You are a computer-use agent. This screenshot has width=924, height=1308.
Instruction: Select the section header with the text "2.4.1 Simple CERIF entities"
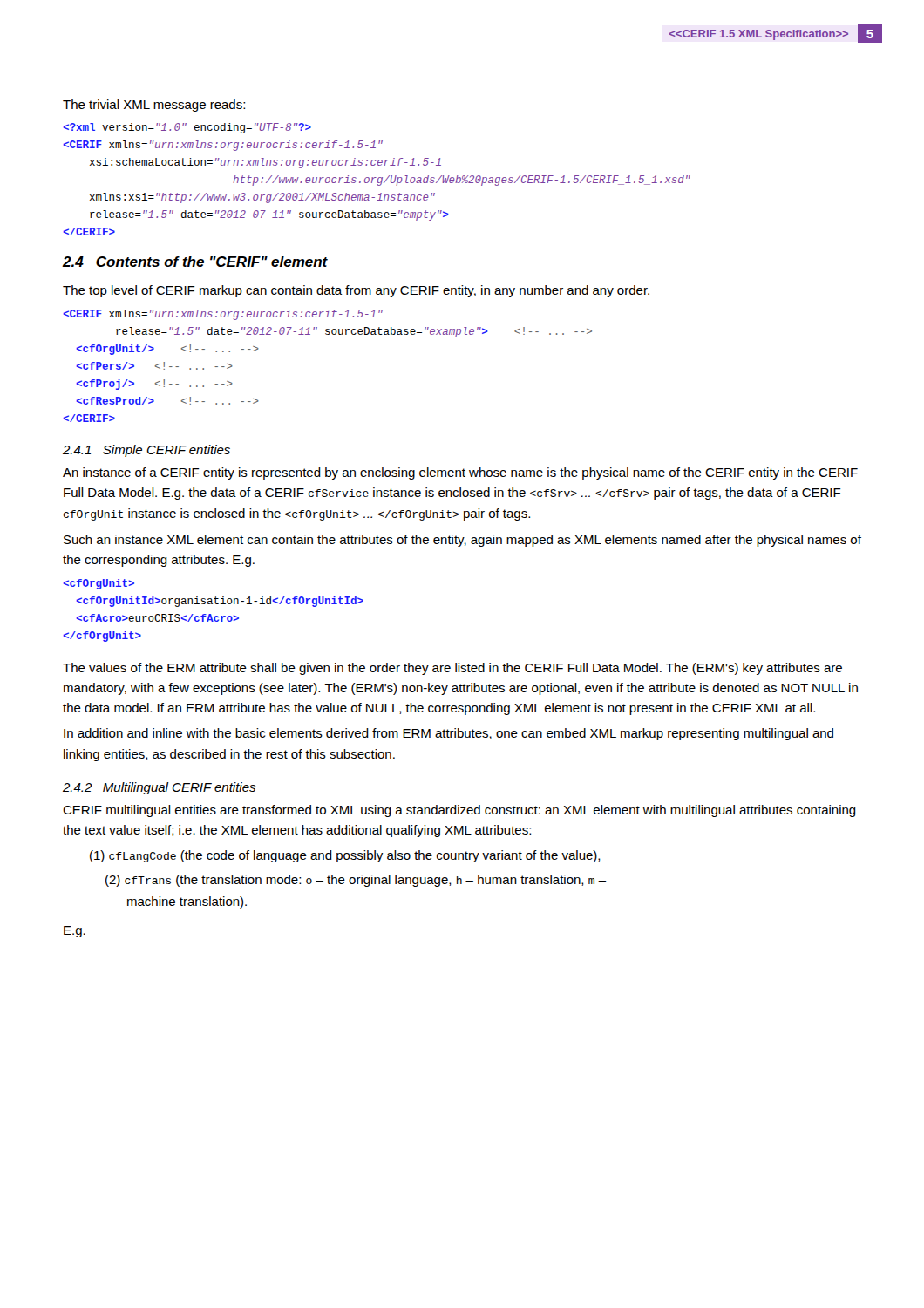147,449
